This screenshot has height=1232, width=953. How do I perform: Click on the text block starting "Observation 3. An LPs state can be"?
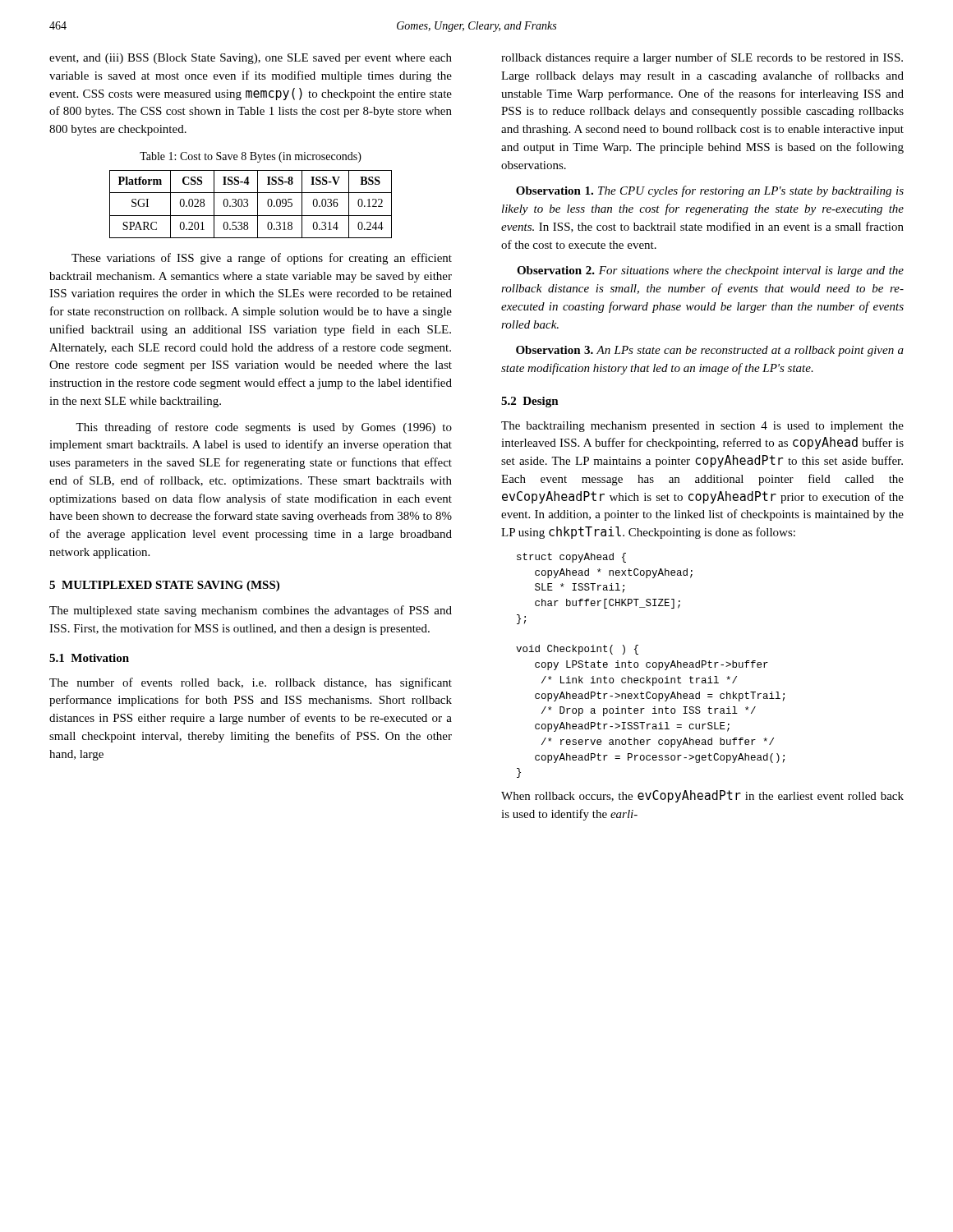click(702, 359)
